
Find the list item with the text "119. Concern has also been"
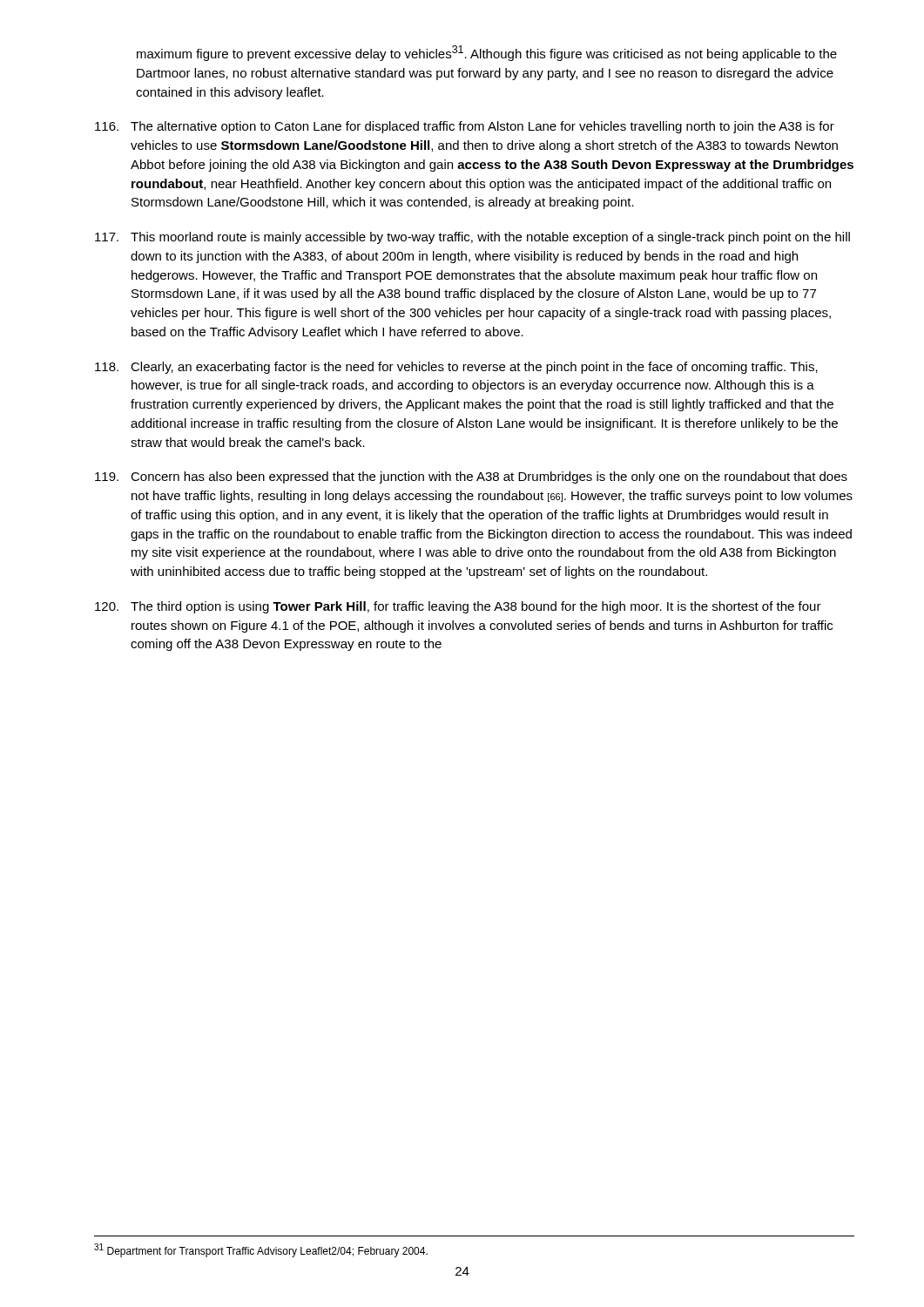click(474, 524)
